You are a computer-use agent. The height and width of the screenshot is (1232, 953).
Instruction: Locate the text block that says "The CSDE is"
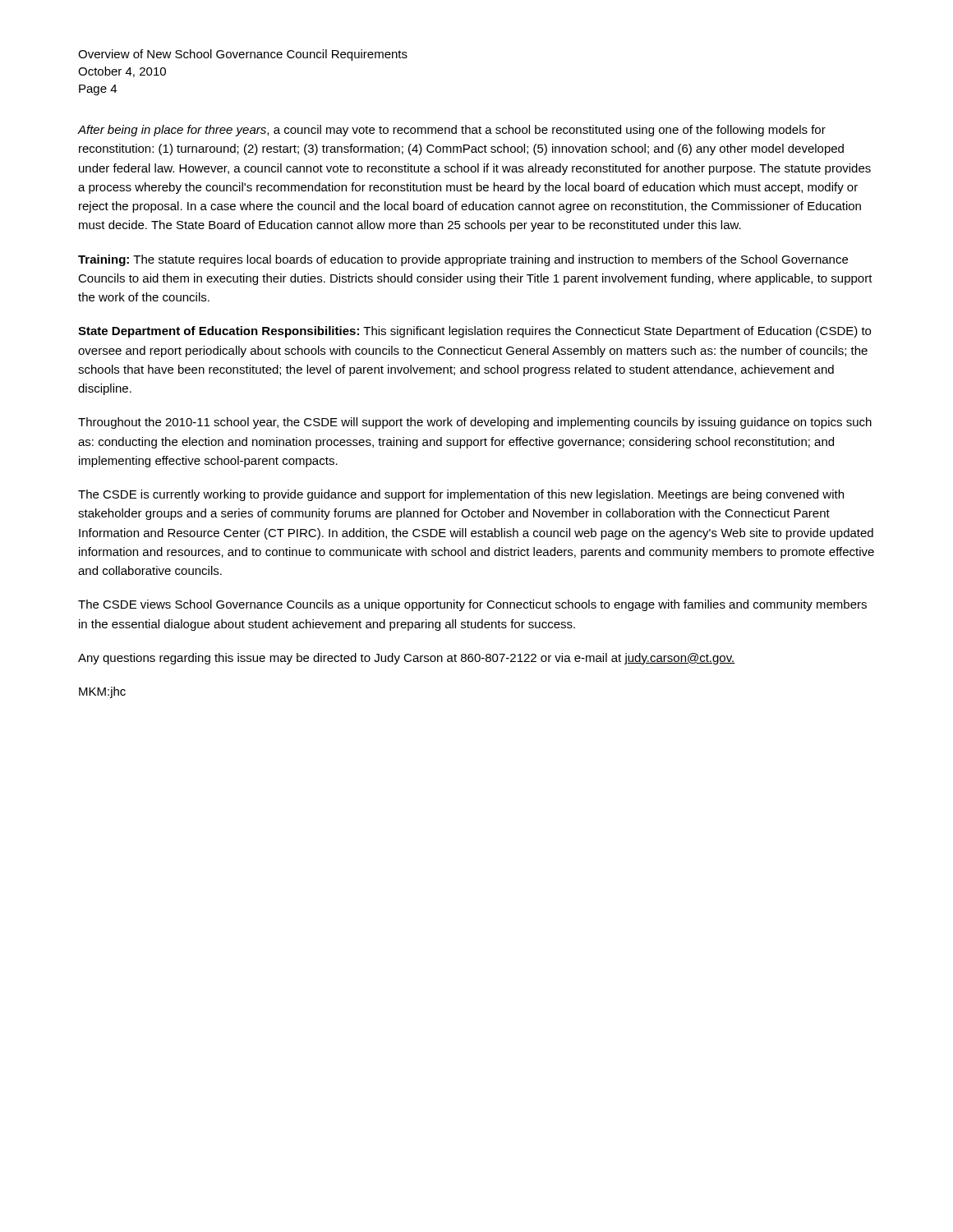(476, 532)
